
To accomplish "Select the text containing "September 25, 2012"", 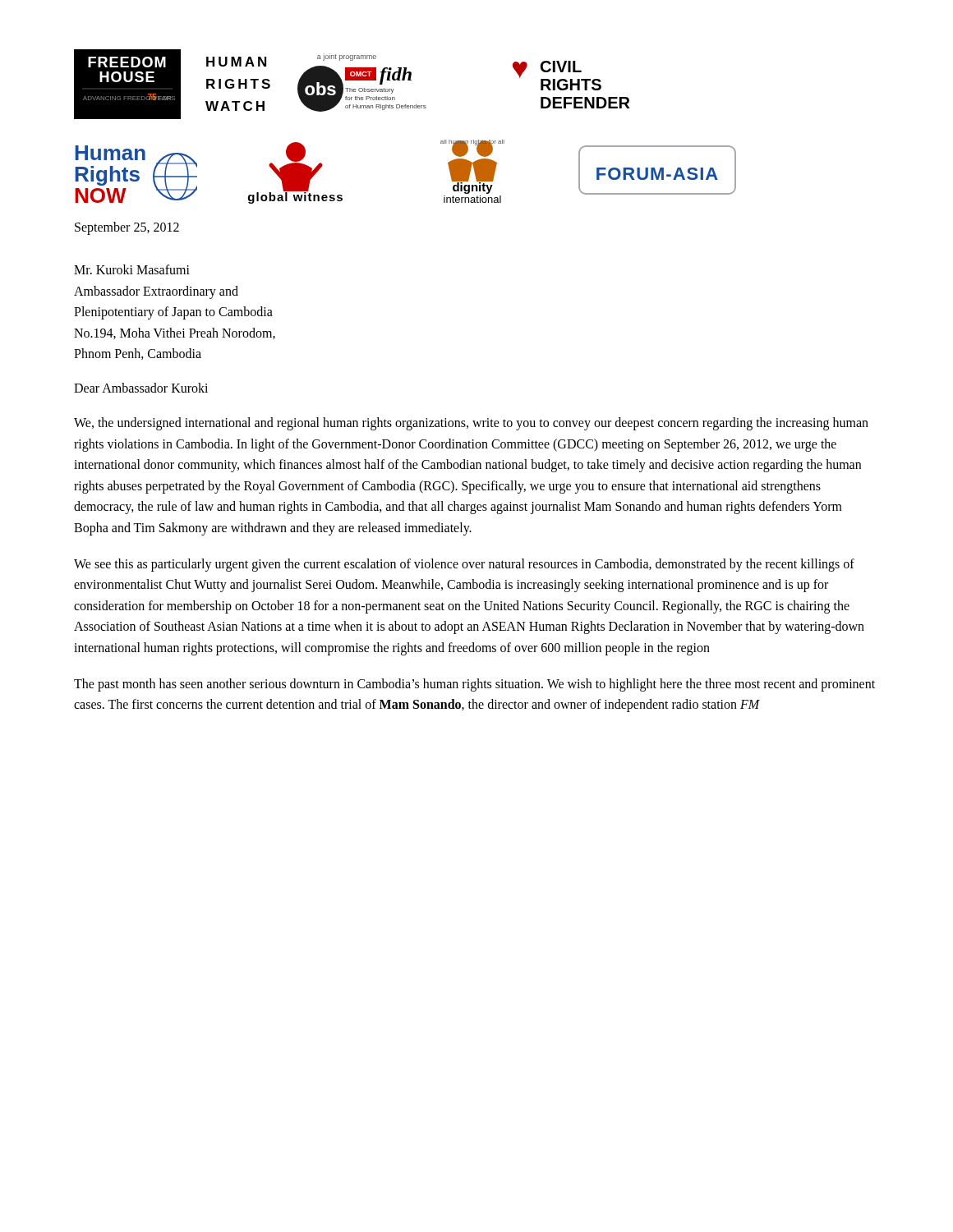I will (127, 227).
